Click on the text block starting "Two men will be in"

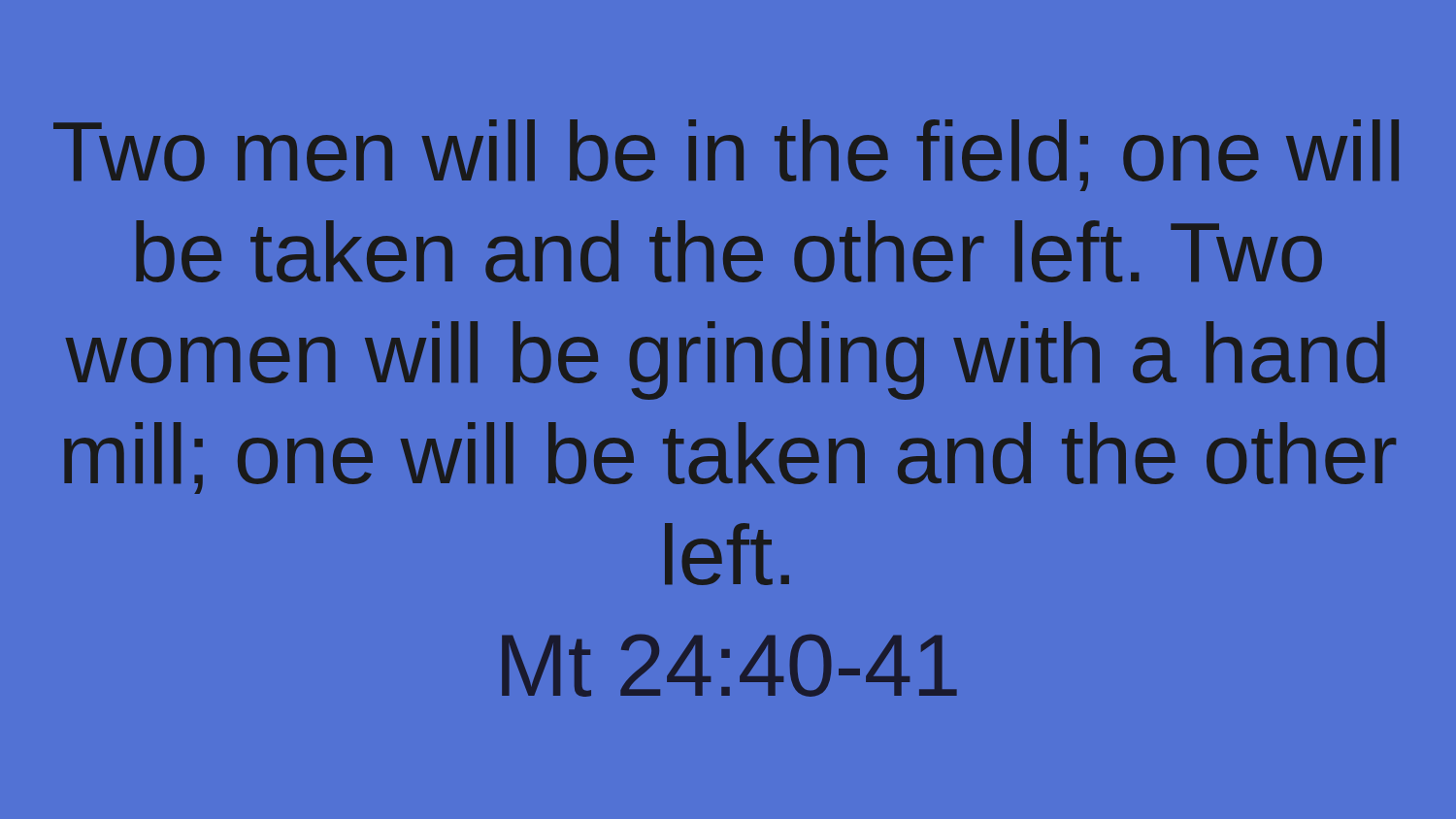pos(728,410)
